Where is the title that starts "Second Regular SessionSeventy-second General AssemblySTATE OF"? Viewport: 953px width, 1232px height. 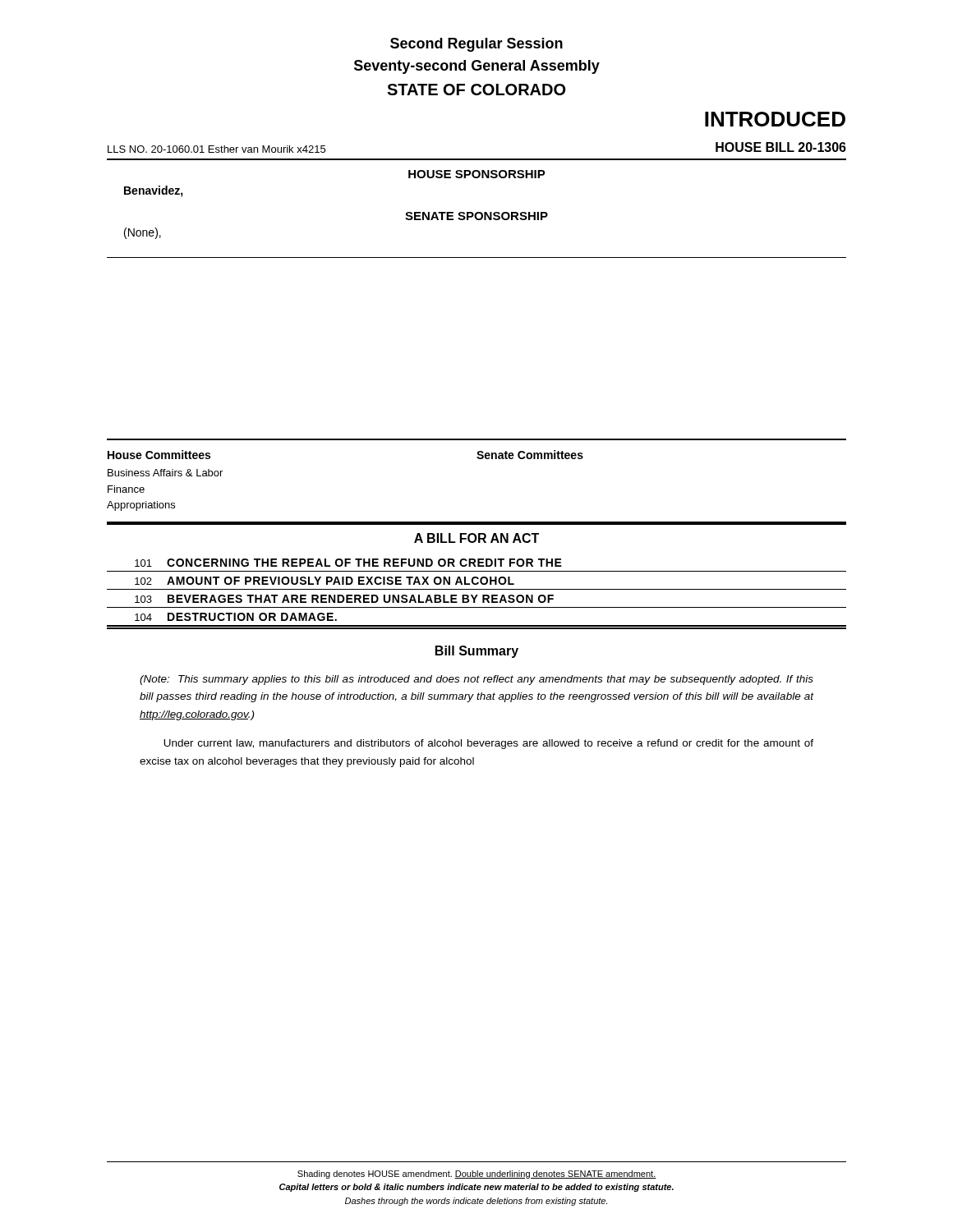point(476,67)
